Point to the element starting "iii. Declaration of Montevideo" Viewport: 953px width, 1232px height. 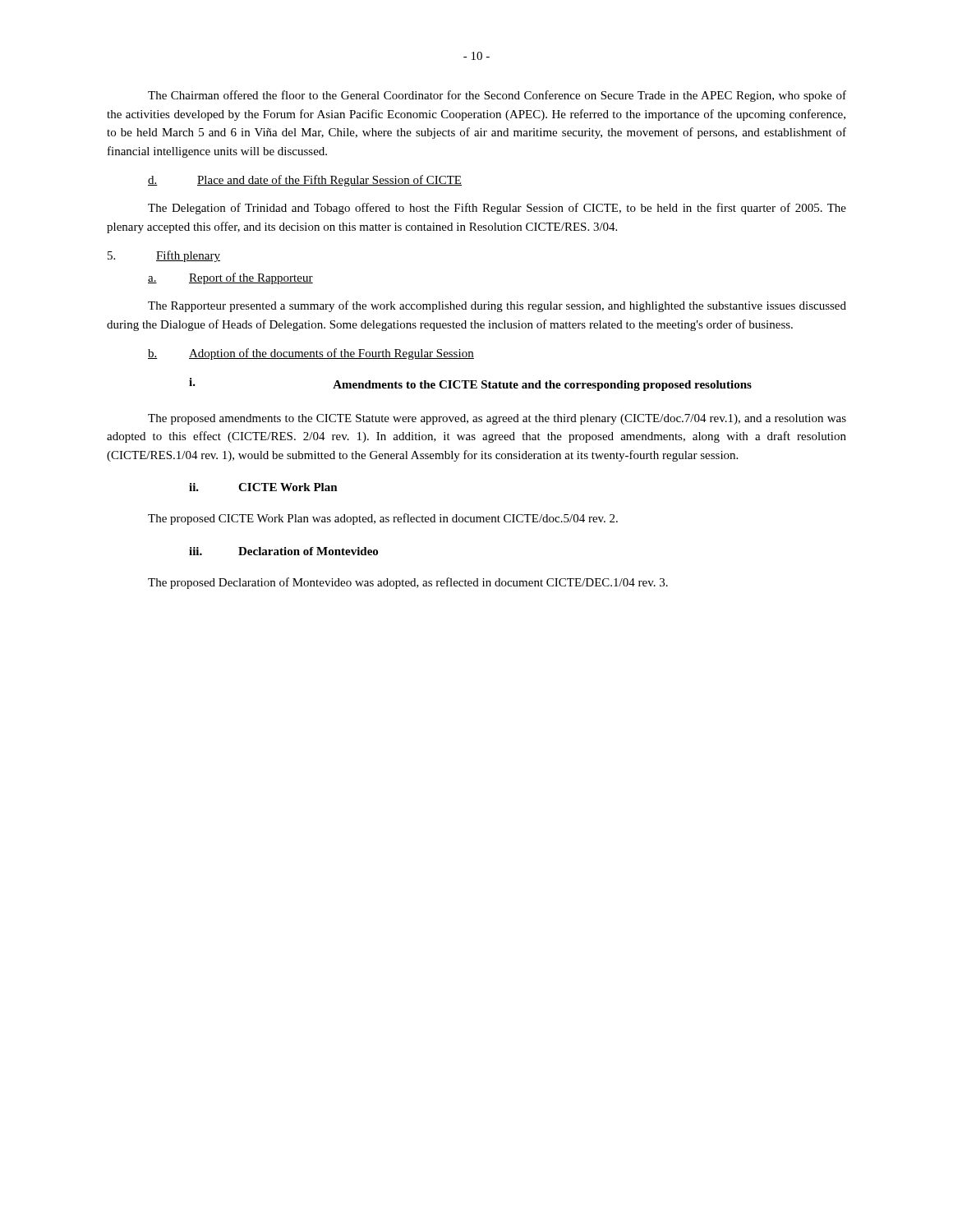(284, 551)
